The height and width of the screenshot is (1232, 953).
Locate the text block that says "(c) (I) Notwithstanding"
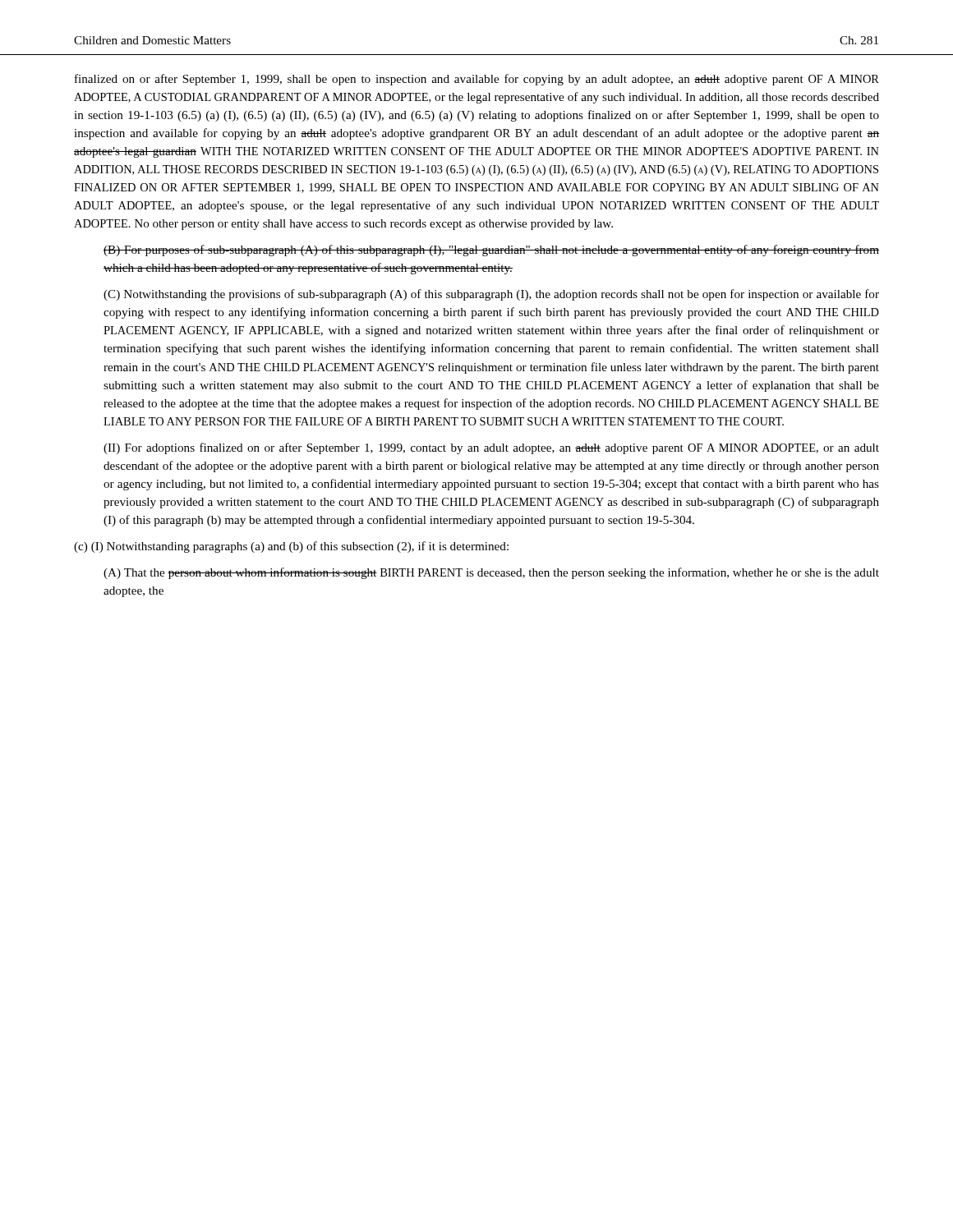coord(476,546)
